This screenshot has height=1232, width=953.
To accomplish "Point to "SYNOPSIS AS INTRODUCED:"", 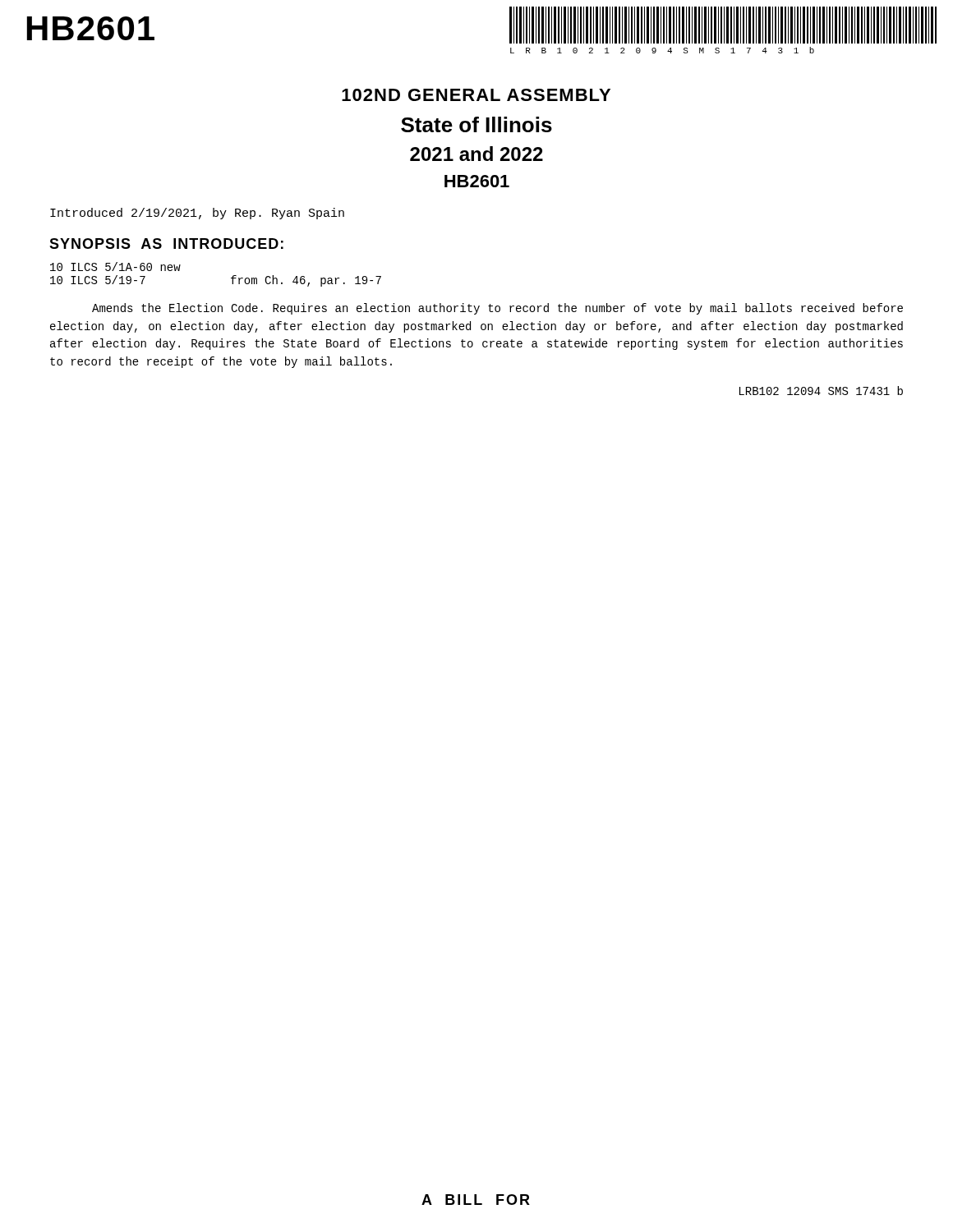I will coord(167,244).
